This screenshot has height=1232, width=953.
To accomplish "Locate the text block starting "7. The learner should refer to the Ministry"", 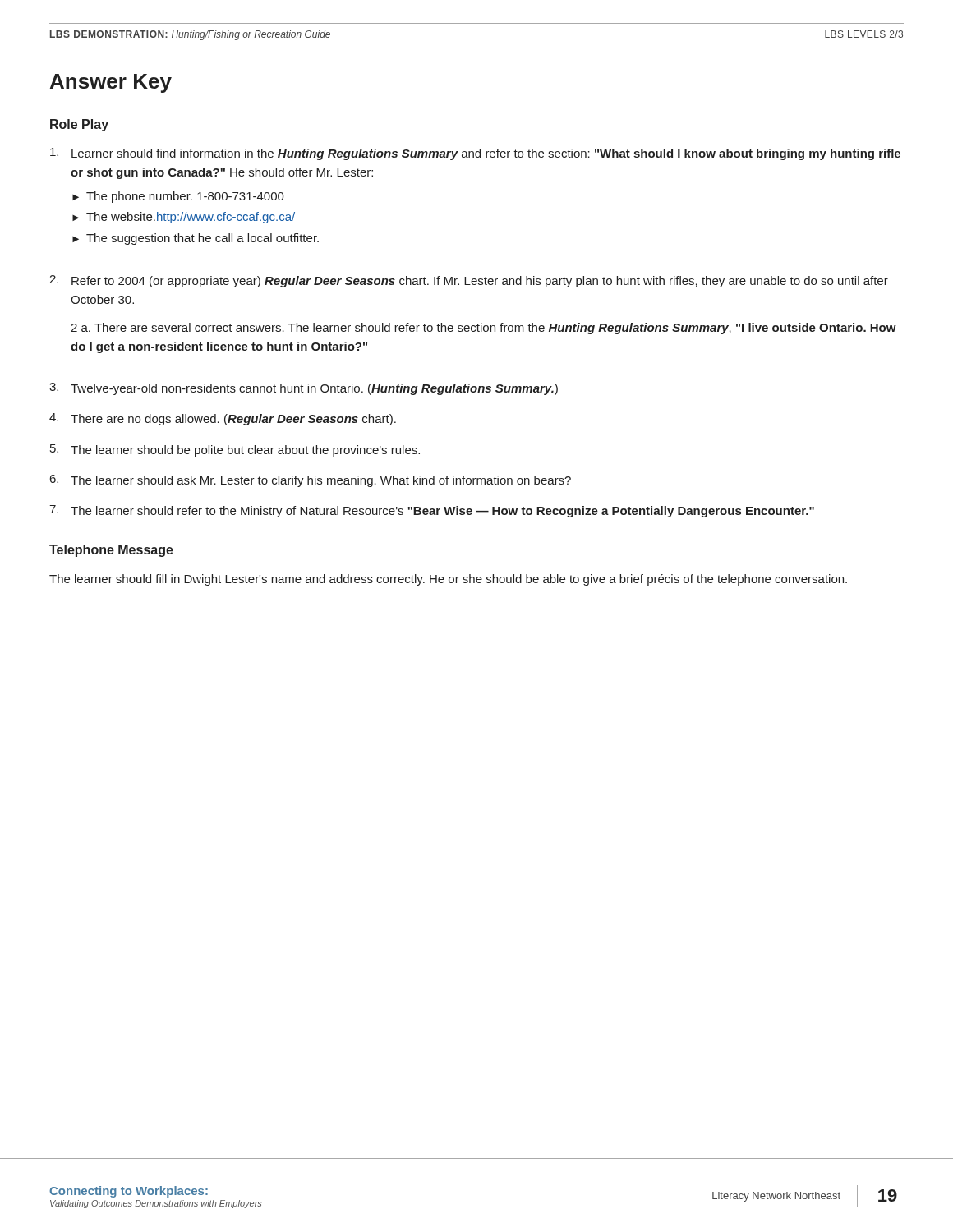I will tap(476, 511).
